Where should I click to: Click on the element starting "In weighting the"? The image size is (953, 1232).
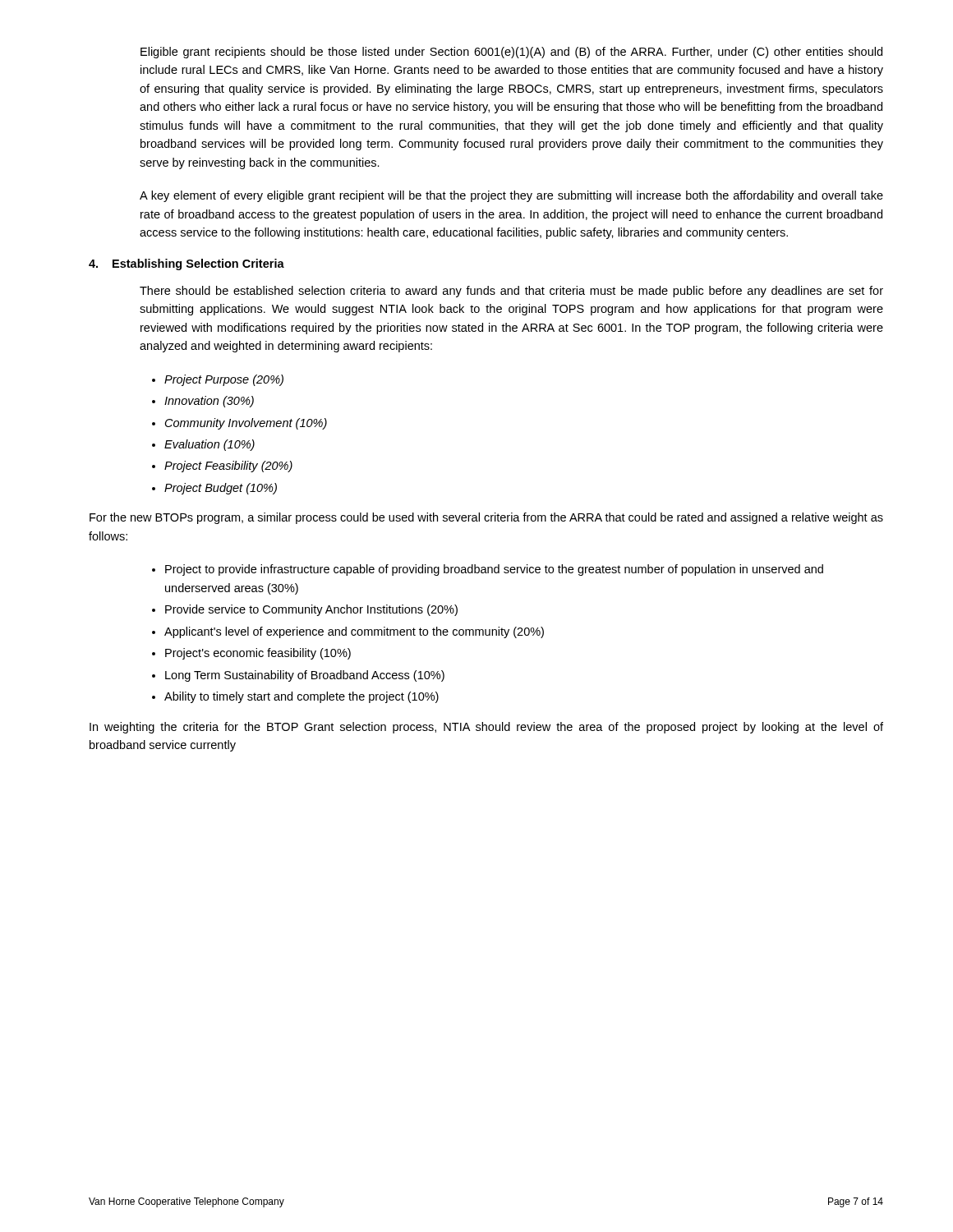pos(486,736)
